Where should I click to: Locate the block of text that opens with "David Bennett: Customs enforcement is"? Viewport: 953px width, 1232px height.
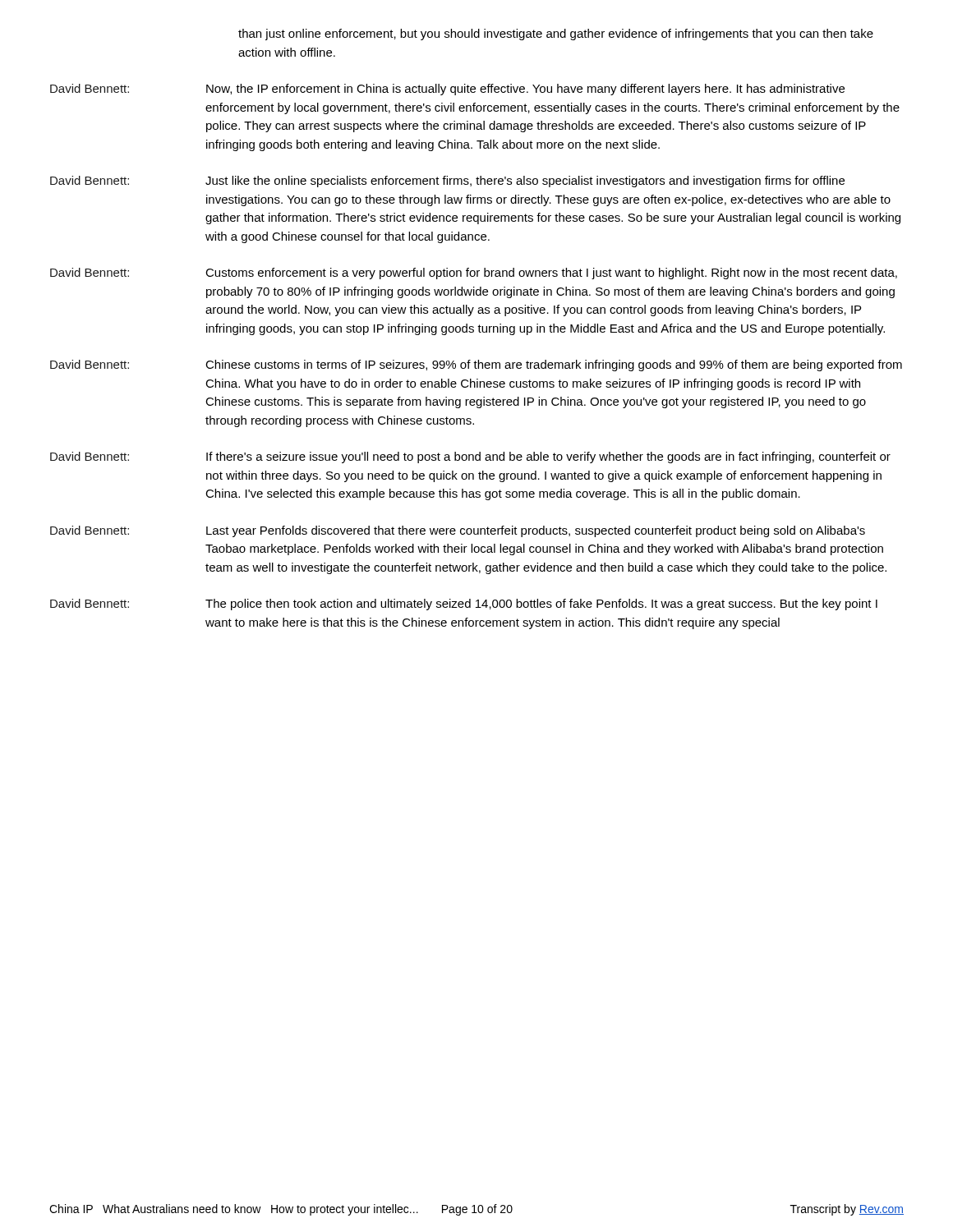pos(476,301)
